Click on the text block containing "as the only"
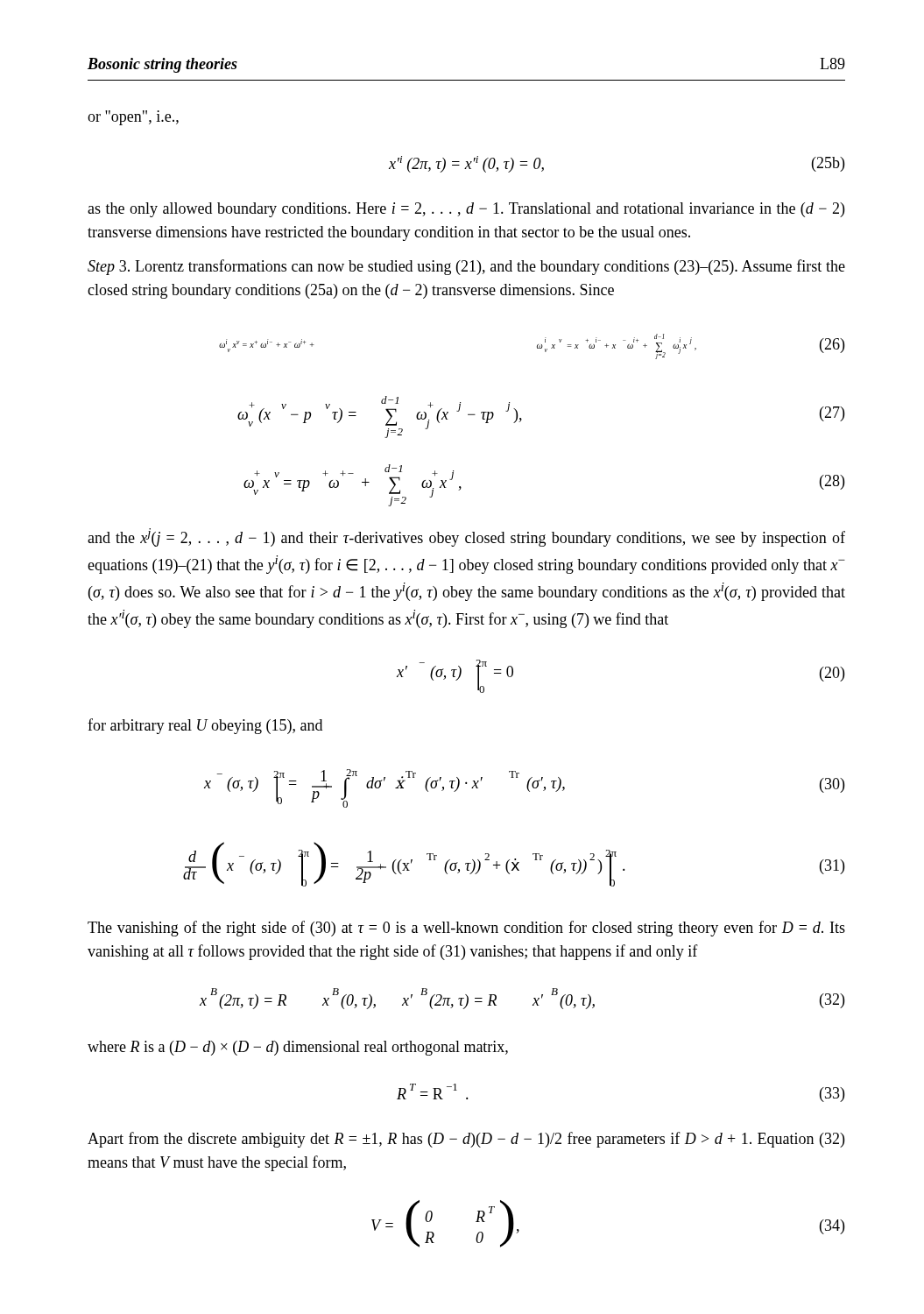Screen dimensions: 1314x924 (466, 221)
